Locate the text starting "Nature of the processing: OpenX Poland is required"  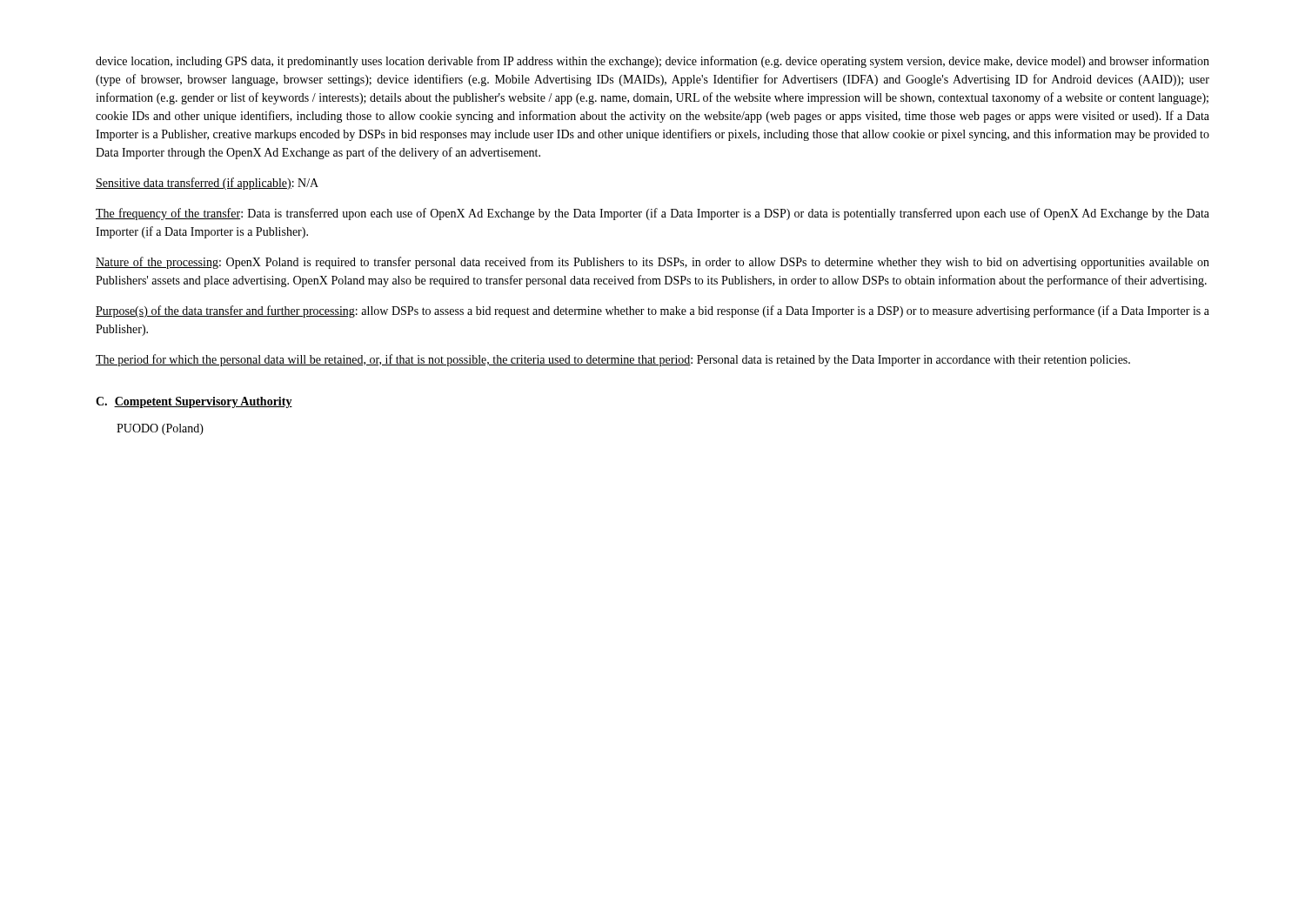[652, 271]
